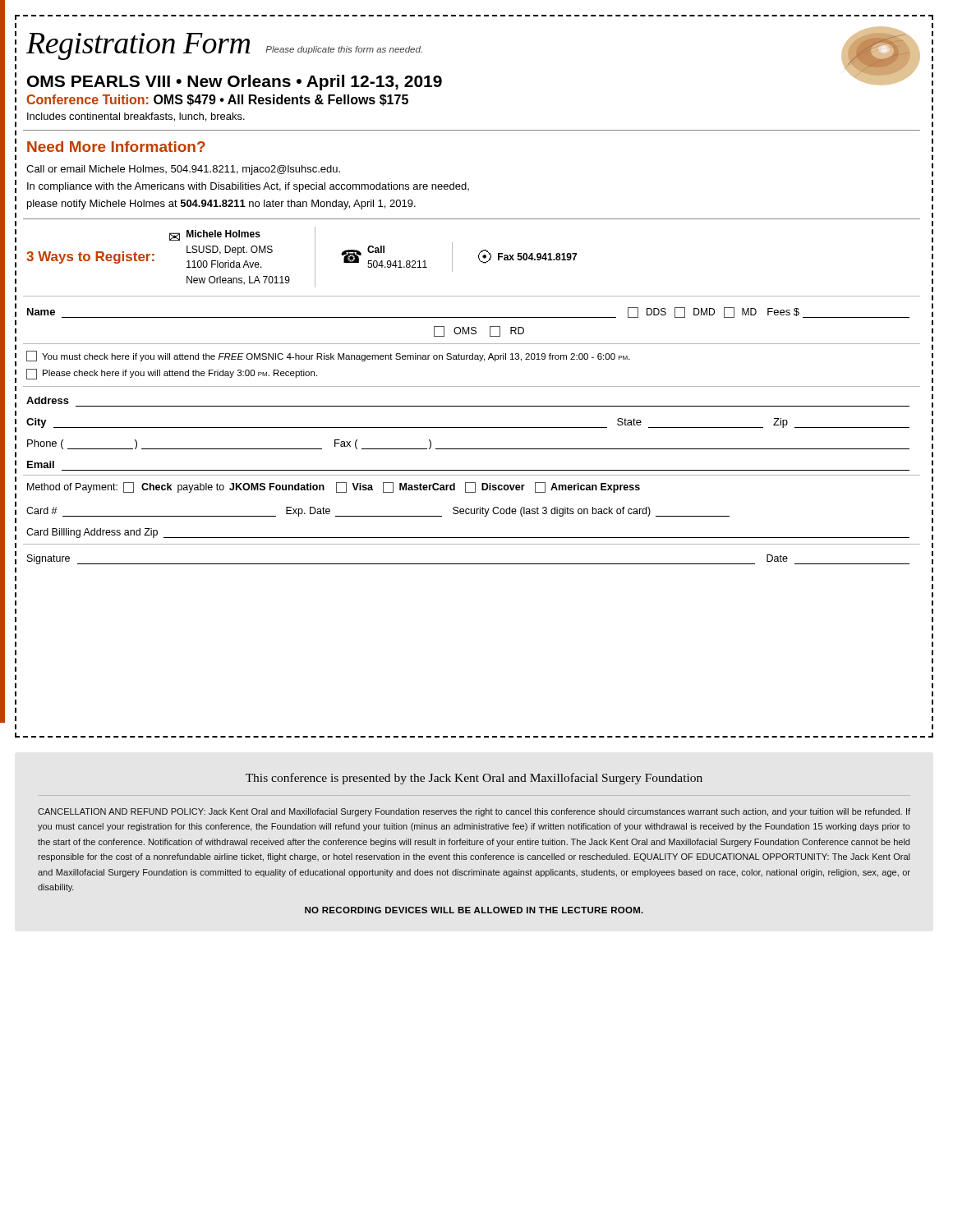This screenshot has width=953, height=1232.
Task: Find the text containing "Includes continental breakfasts, lunch, breaks."
Action: pos(136,116)
